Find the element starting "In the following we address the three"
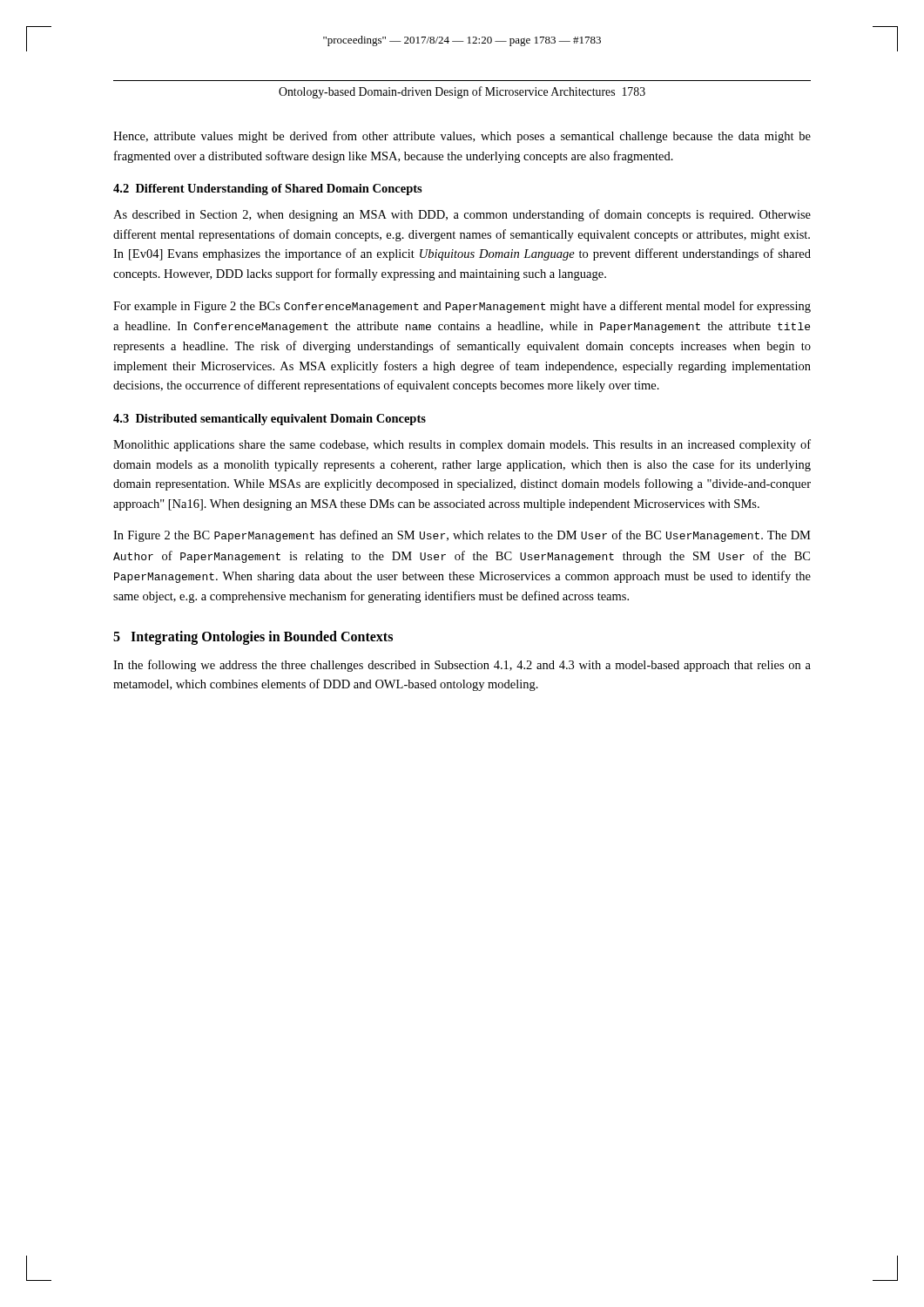 462,675
